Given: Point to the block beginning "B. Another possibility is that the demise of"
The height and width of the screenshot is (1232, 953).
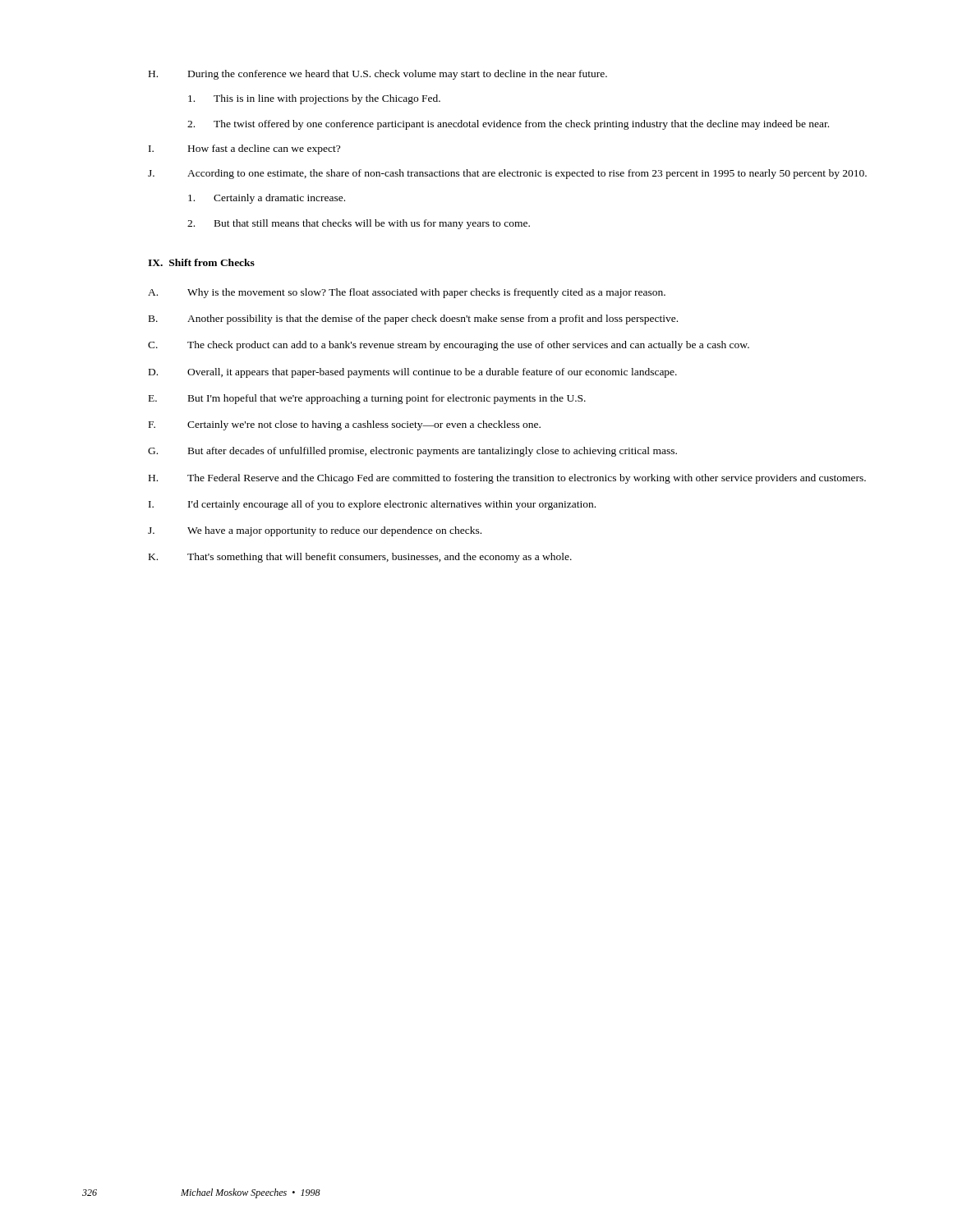Looking at the screenshot, I should pyautogui.click(x=413, y=319).
